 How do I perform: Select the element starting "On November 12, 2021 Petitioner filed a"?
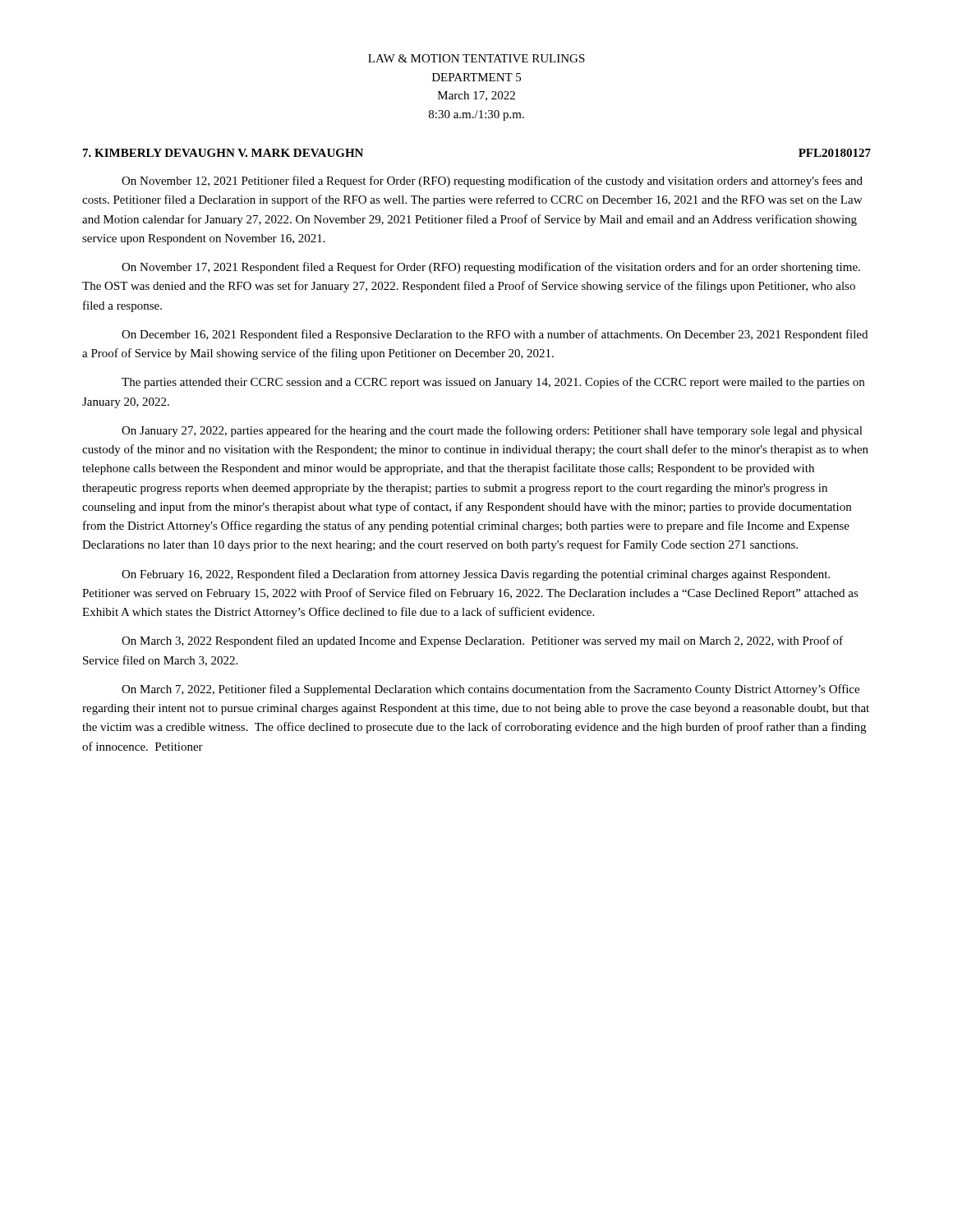476,210
